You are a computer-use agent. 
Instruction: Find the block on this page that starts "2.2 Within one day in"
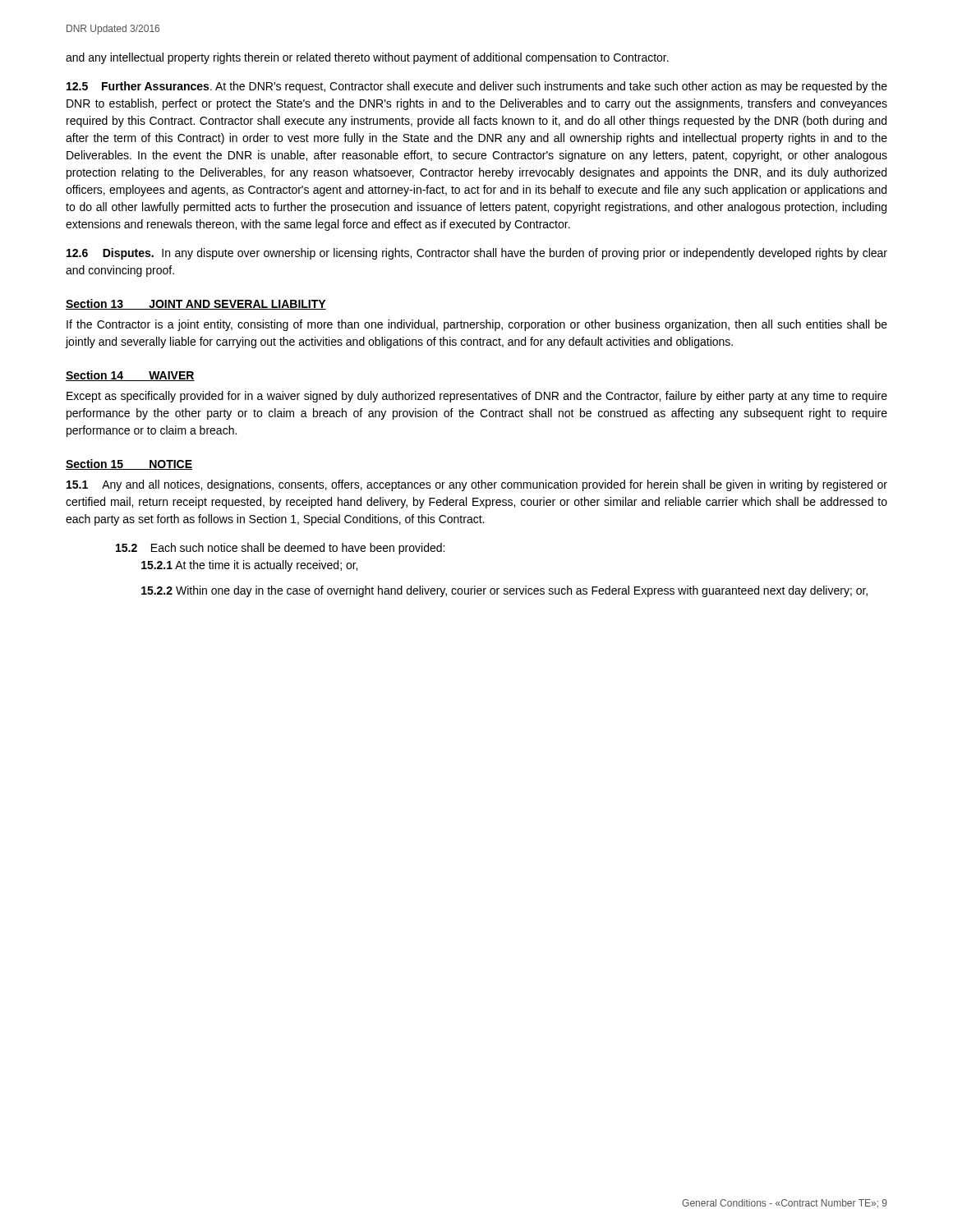(492, 591)
